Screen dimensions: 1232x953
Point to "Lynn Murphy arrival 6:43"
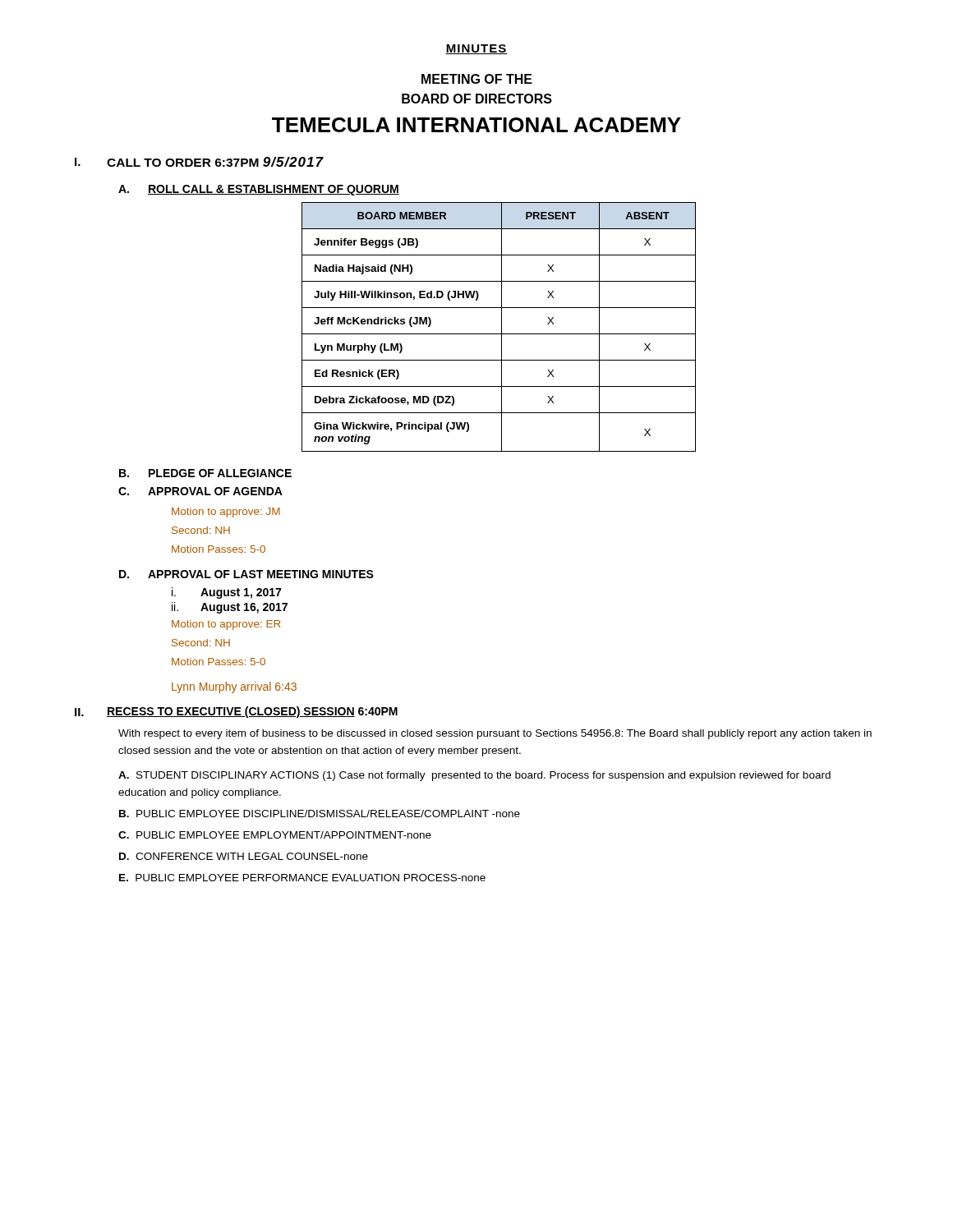click(x=234, y=686)
